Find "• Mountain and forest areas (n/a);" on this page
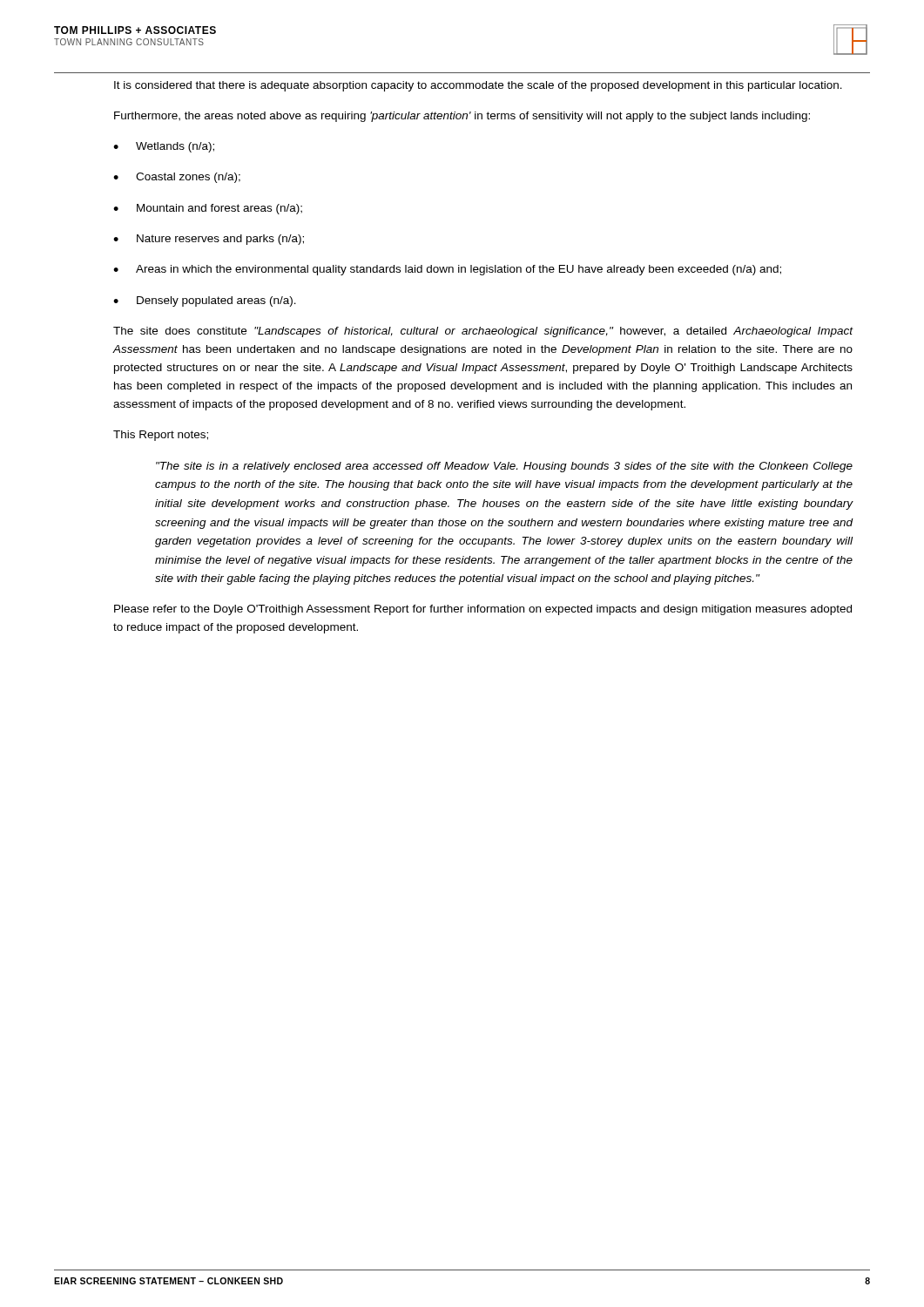The image size is (924, 1307). coord(208,209)
